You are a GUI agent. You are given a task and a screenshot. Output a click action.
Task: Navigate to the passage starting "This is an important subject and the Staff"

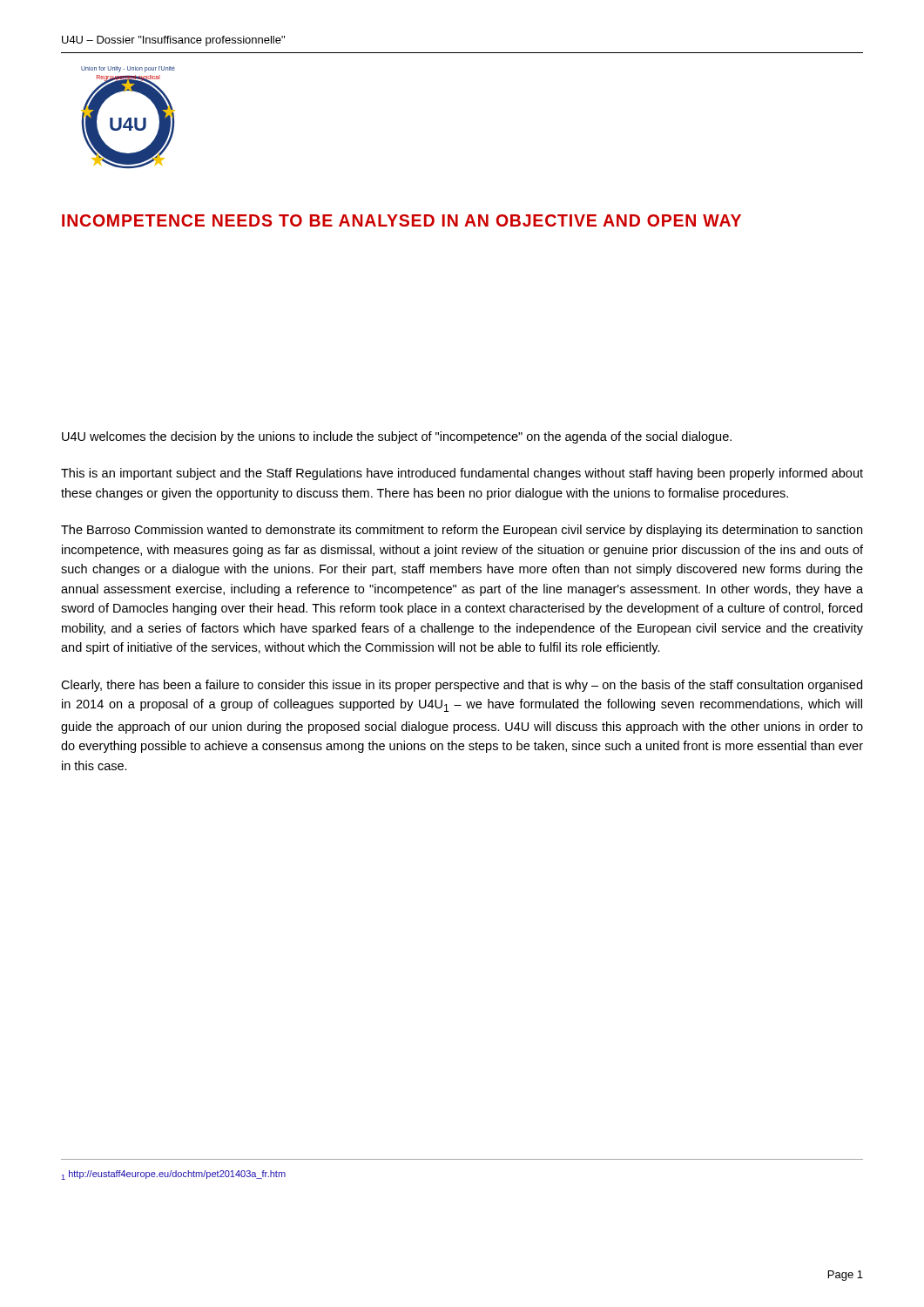(462, 483)
